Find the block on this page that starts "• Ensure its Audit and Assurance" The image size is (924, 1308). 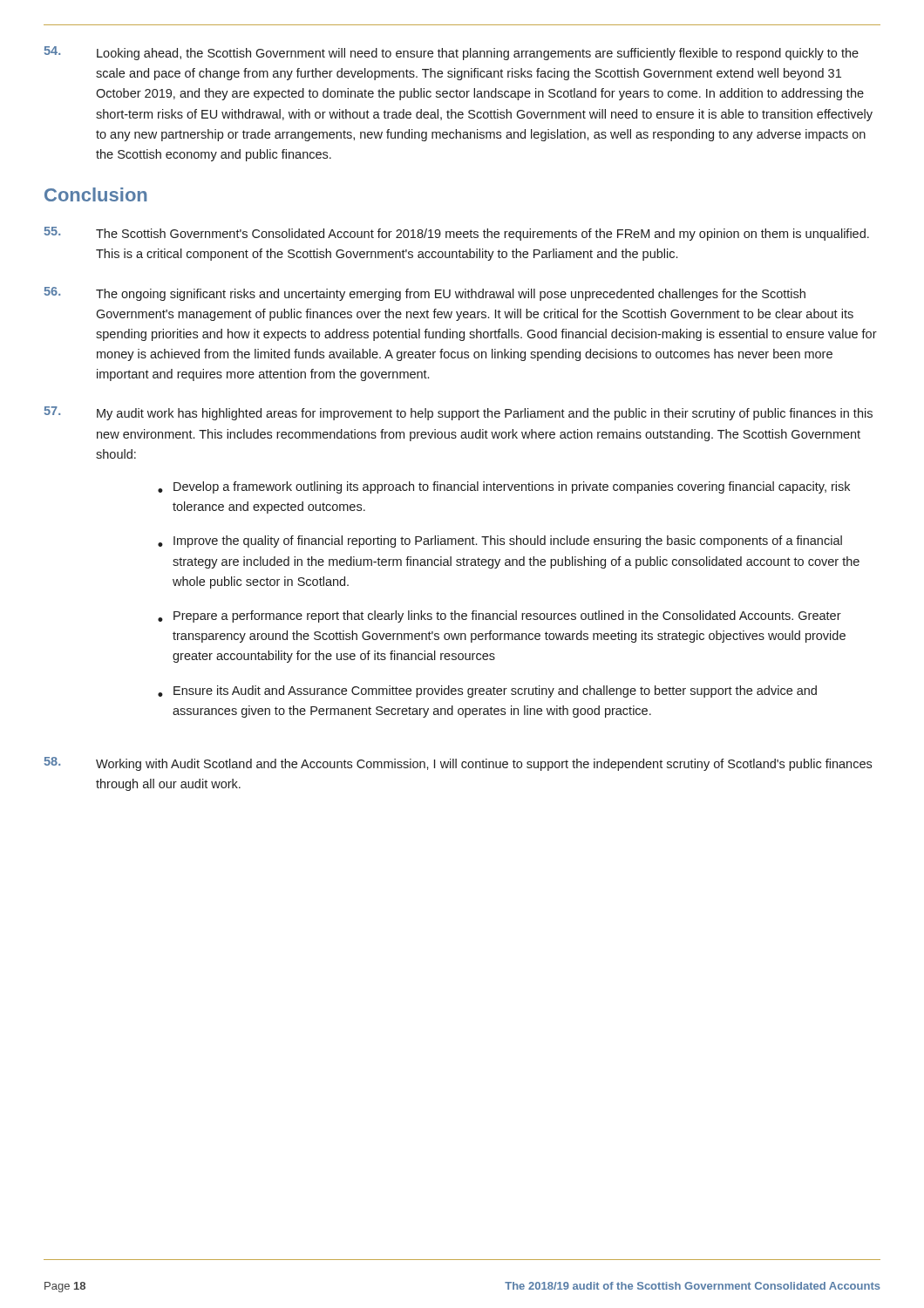514,701
